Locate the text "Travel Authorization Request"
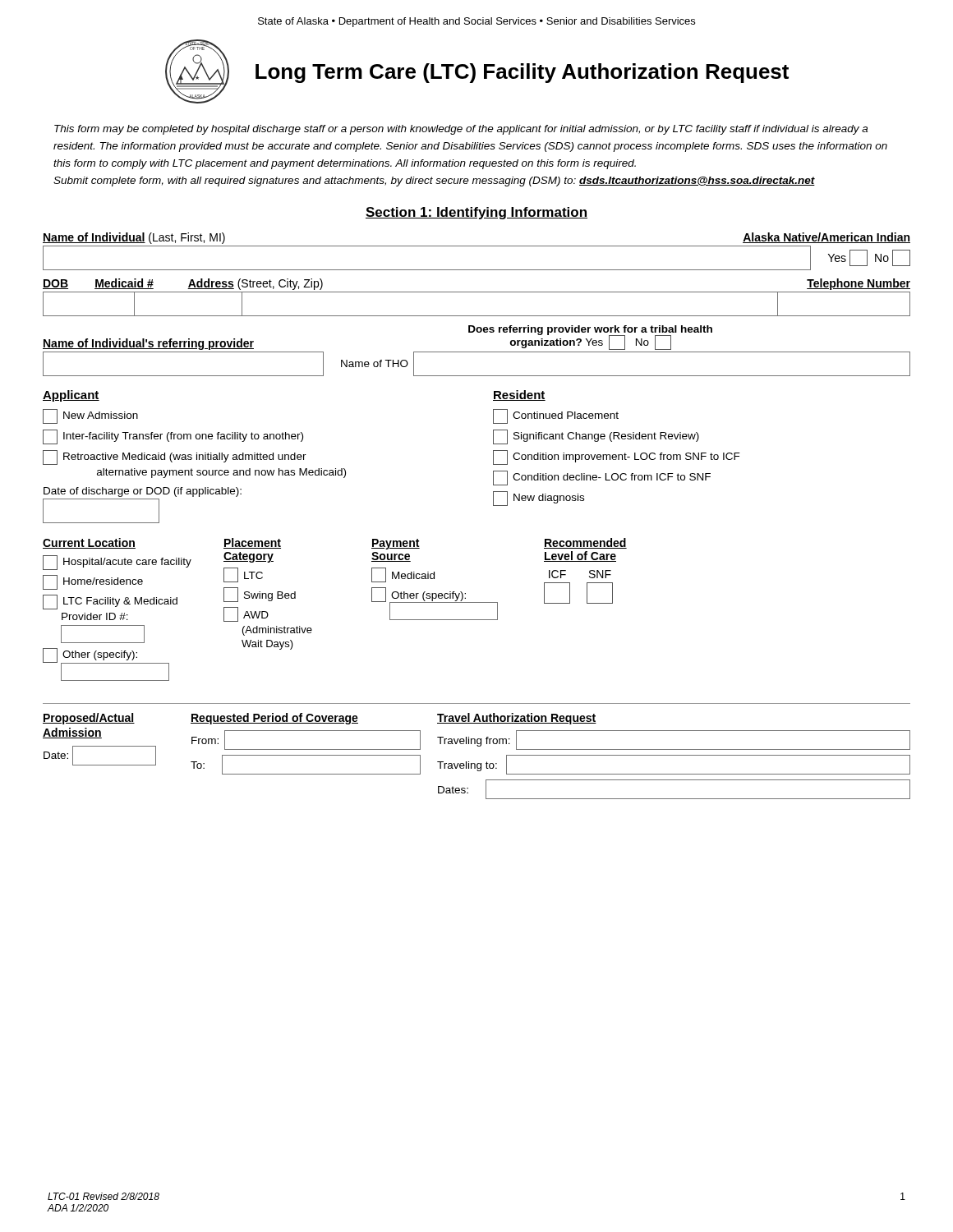The height and width of the screenshot is (1232, 953). pyautogui.click(x=516, y=718)
